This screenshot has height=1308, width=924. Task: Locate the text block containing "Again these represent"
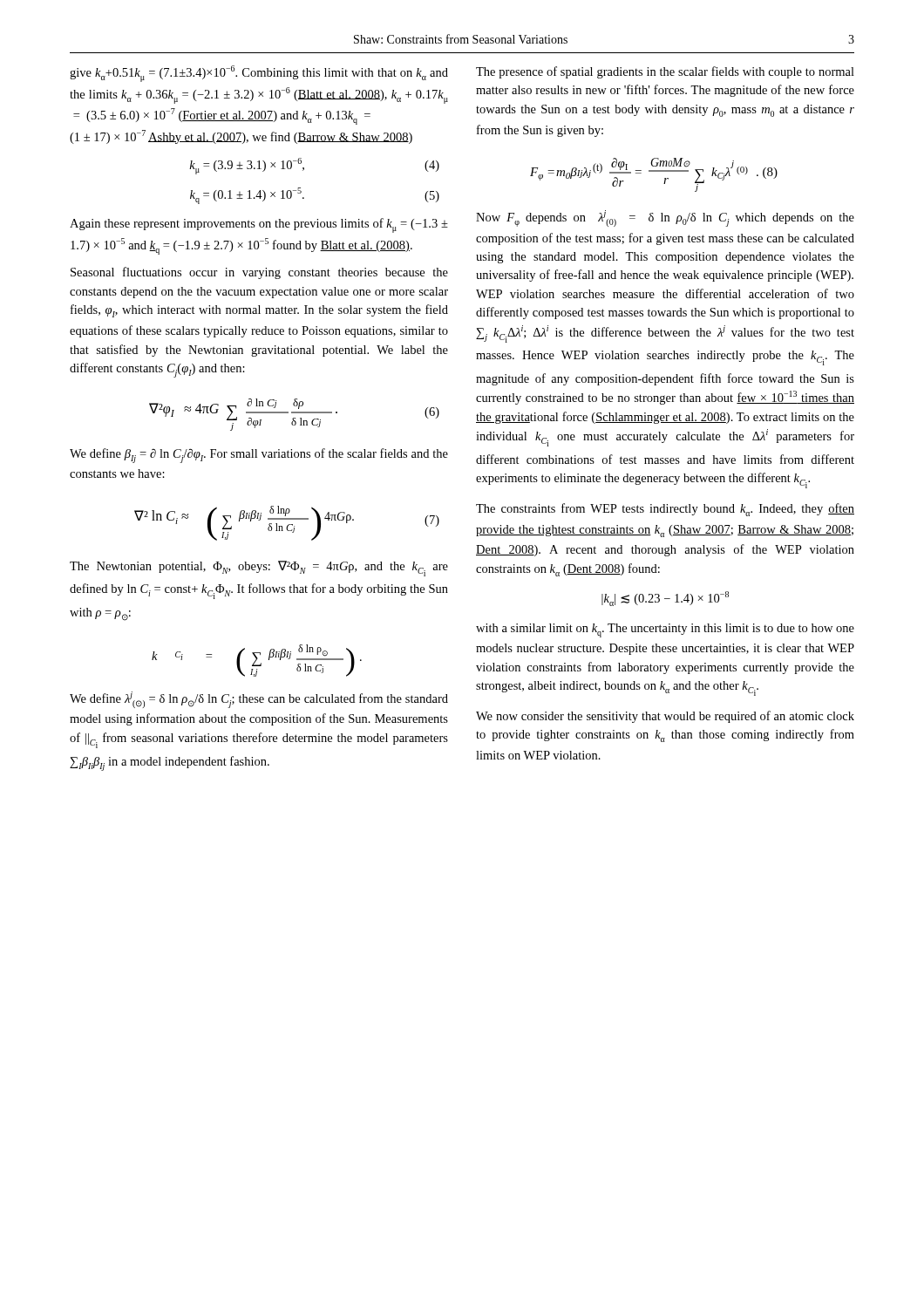[259, 297]
